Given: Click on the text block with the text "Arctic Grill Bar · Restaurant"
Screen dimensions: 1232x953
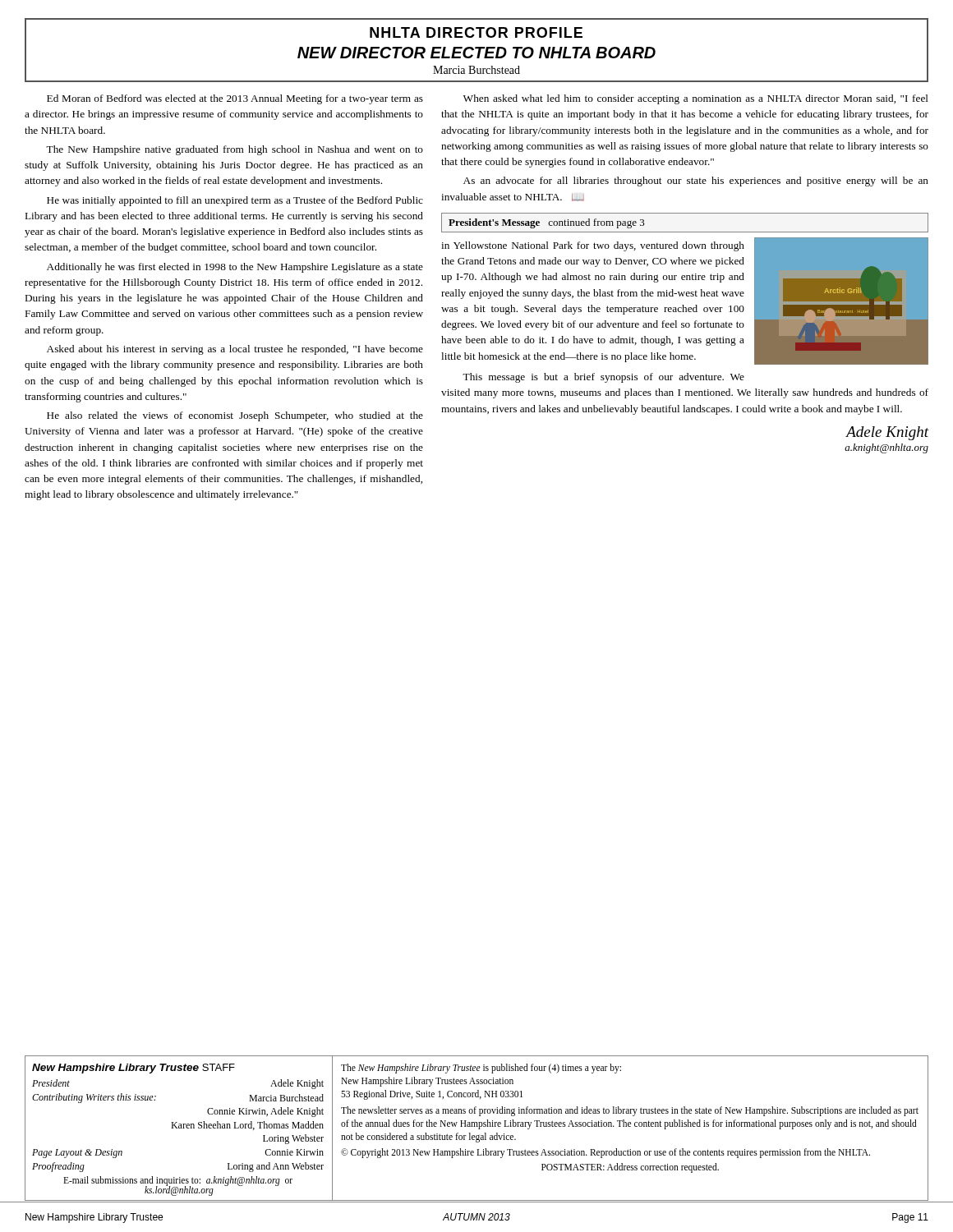Looking at the screenshot, I should tap(685, 327).
